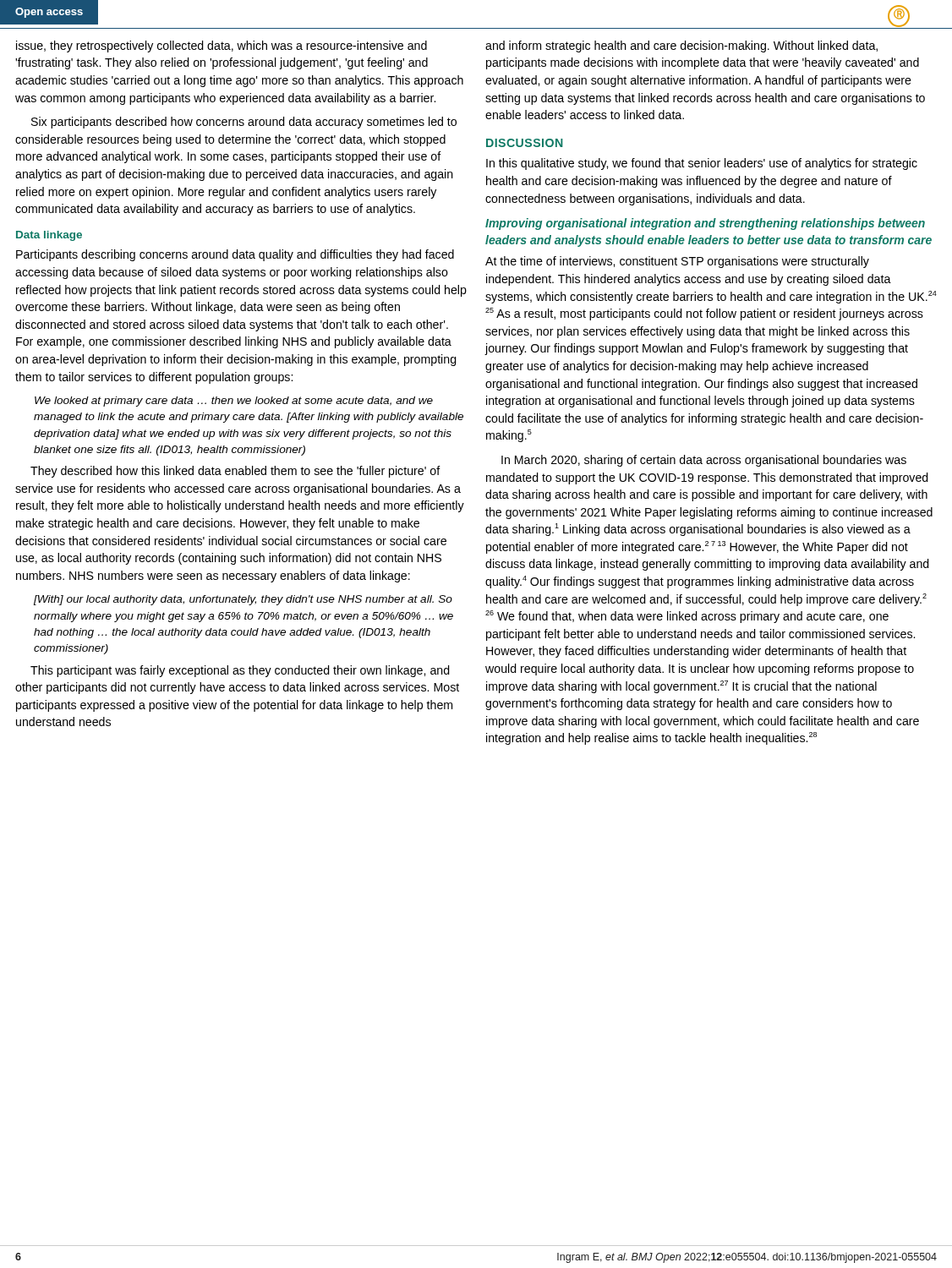This screenshot has height=1268, width=952.
Task: Locate the section header that says "Improving organisational integration"
Action: [711, 232]
